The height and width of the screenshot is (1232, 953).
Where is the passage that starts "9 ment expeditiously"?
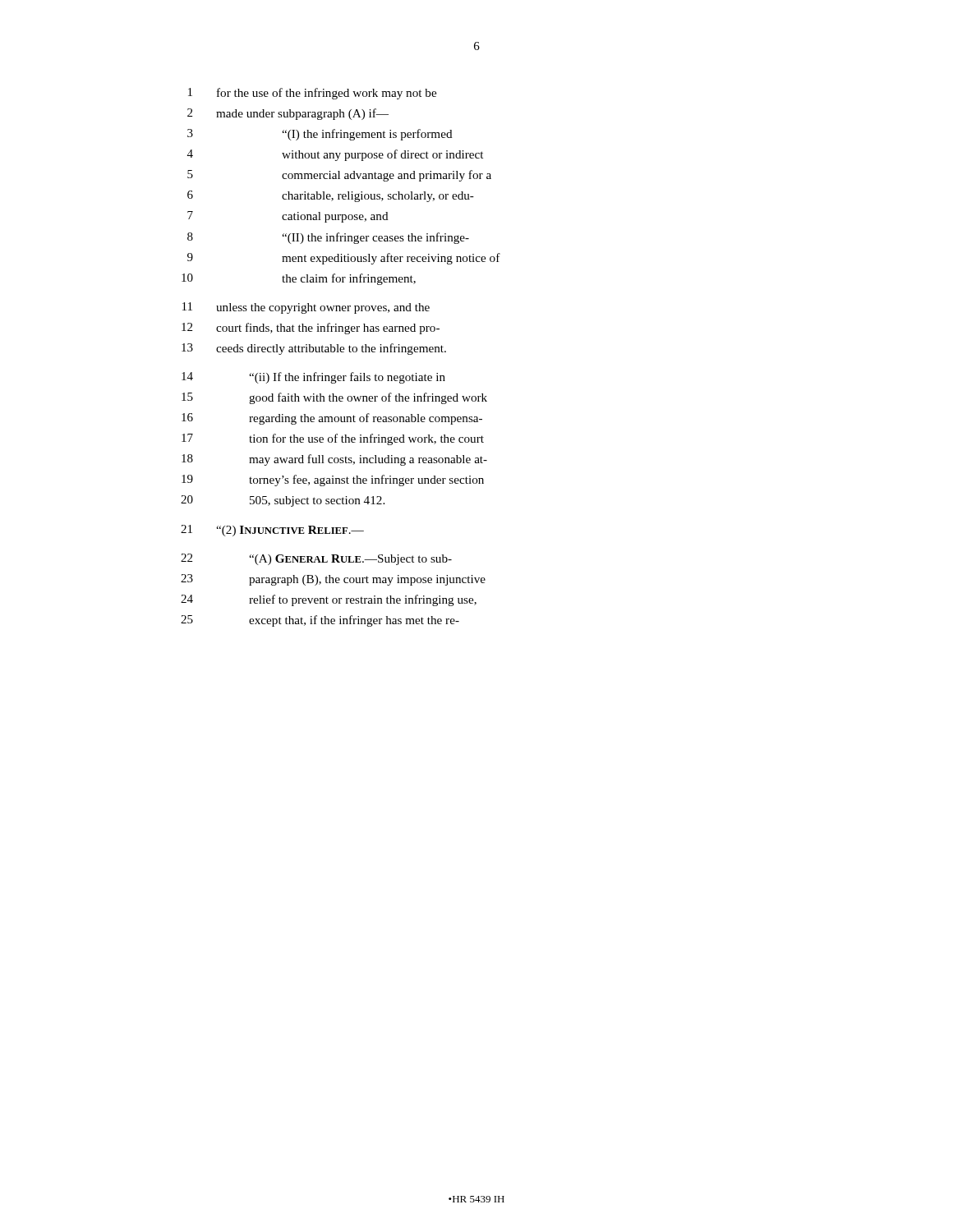[x=501, y=257]
